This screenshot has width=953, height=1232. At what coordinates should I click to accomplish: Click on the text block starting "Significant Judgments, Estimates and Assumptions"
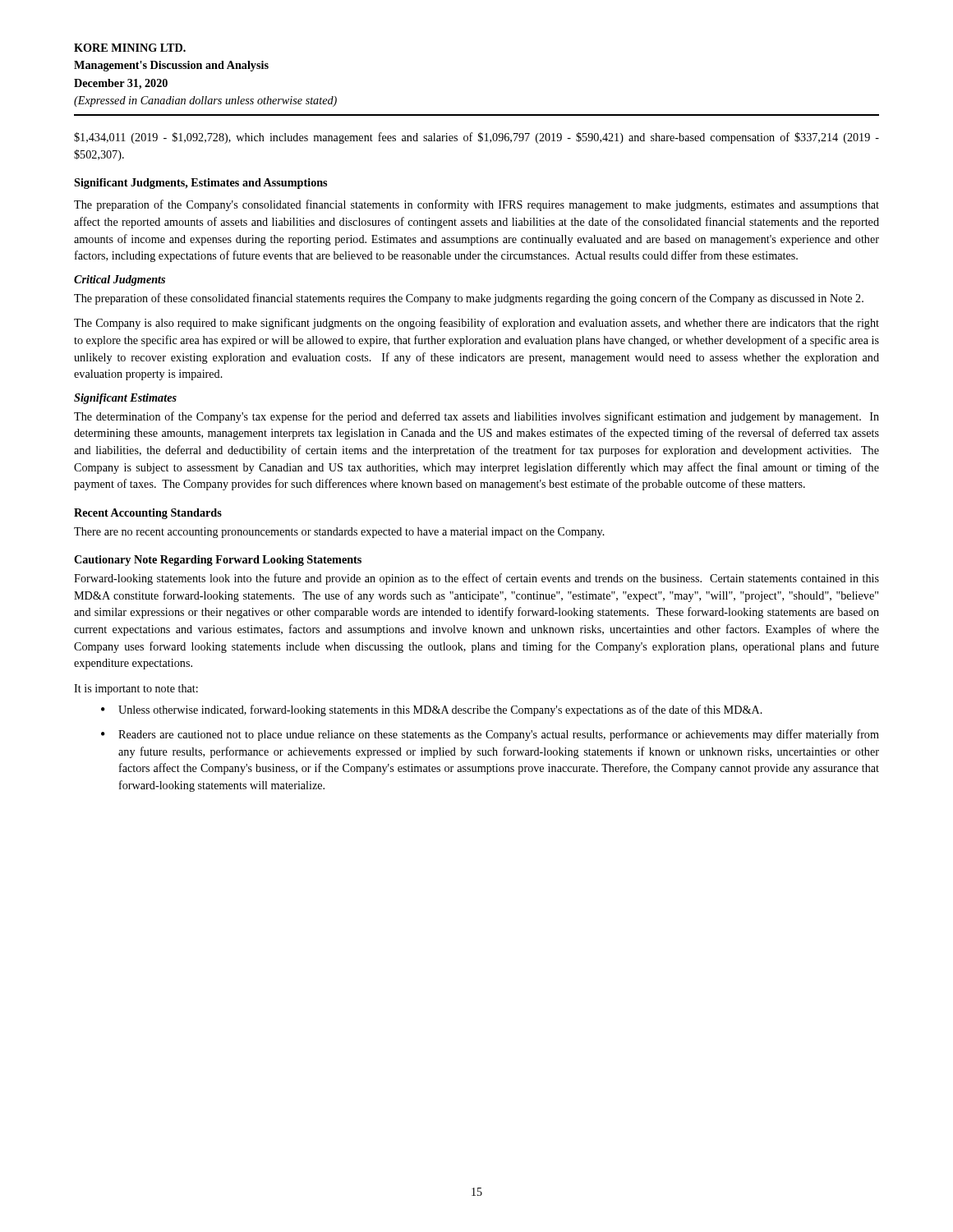[201, 183]
